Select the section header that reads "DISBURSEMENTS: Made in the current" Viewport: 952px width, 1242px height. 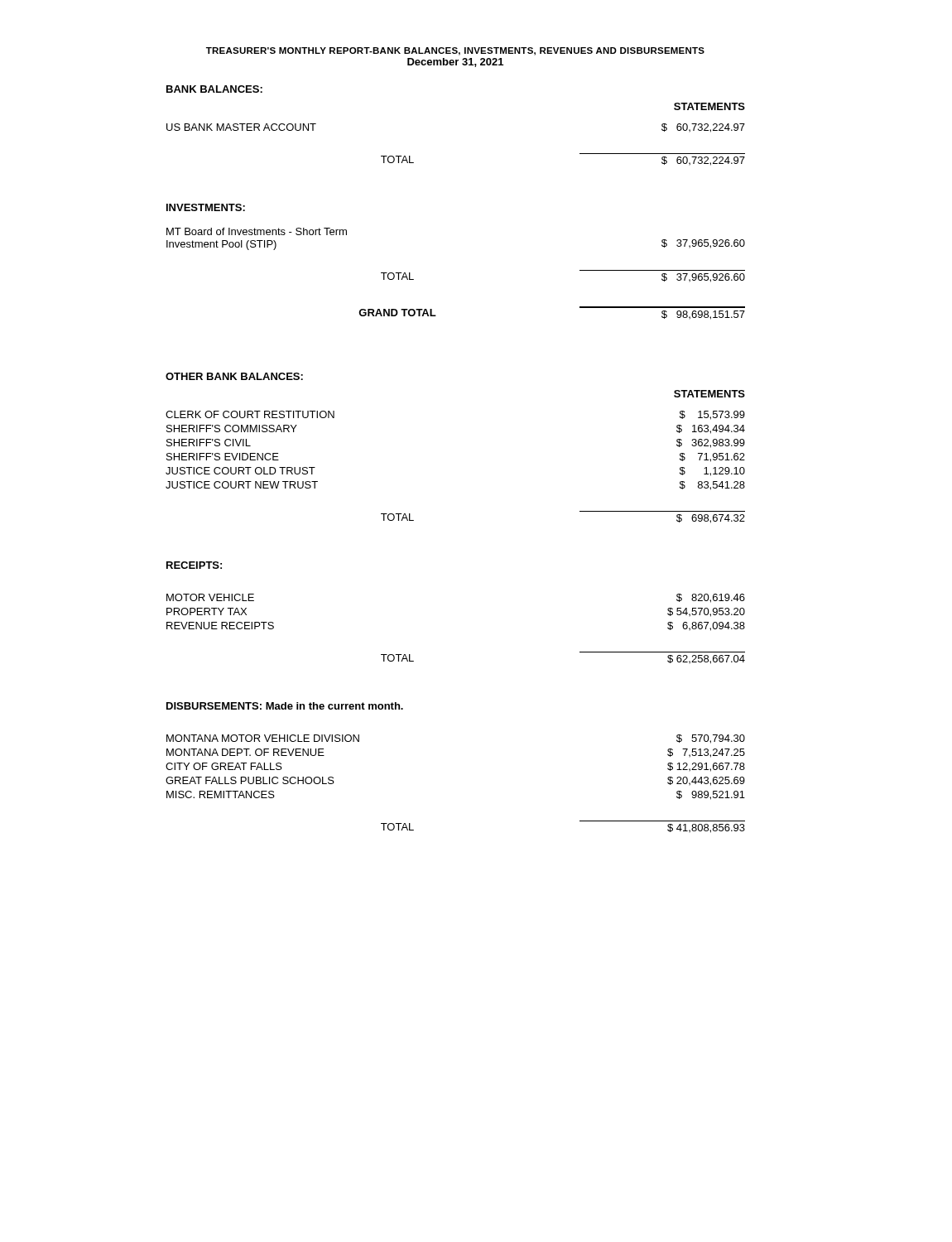click(285, 706)
